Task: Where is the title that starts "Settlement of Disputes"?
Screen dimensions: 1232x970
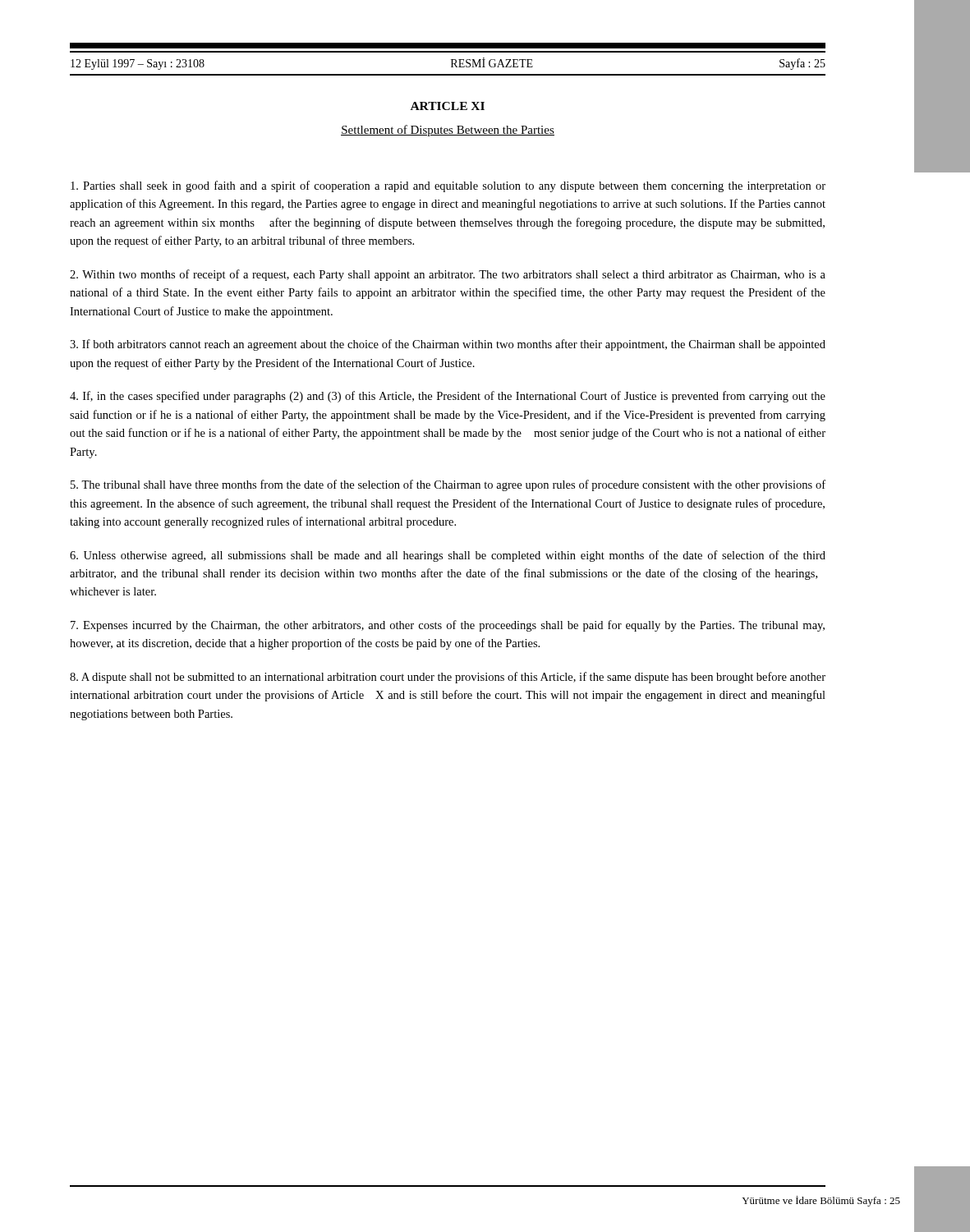Action: 448,130
